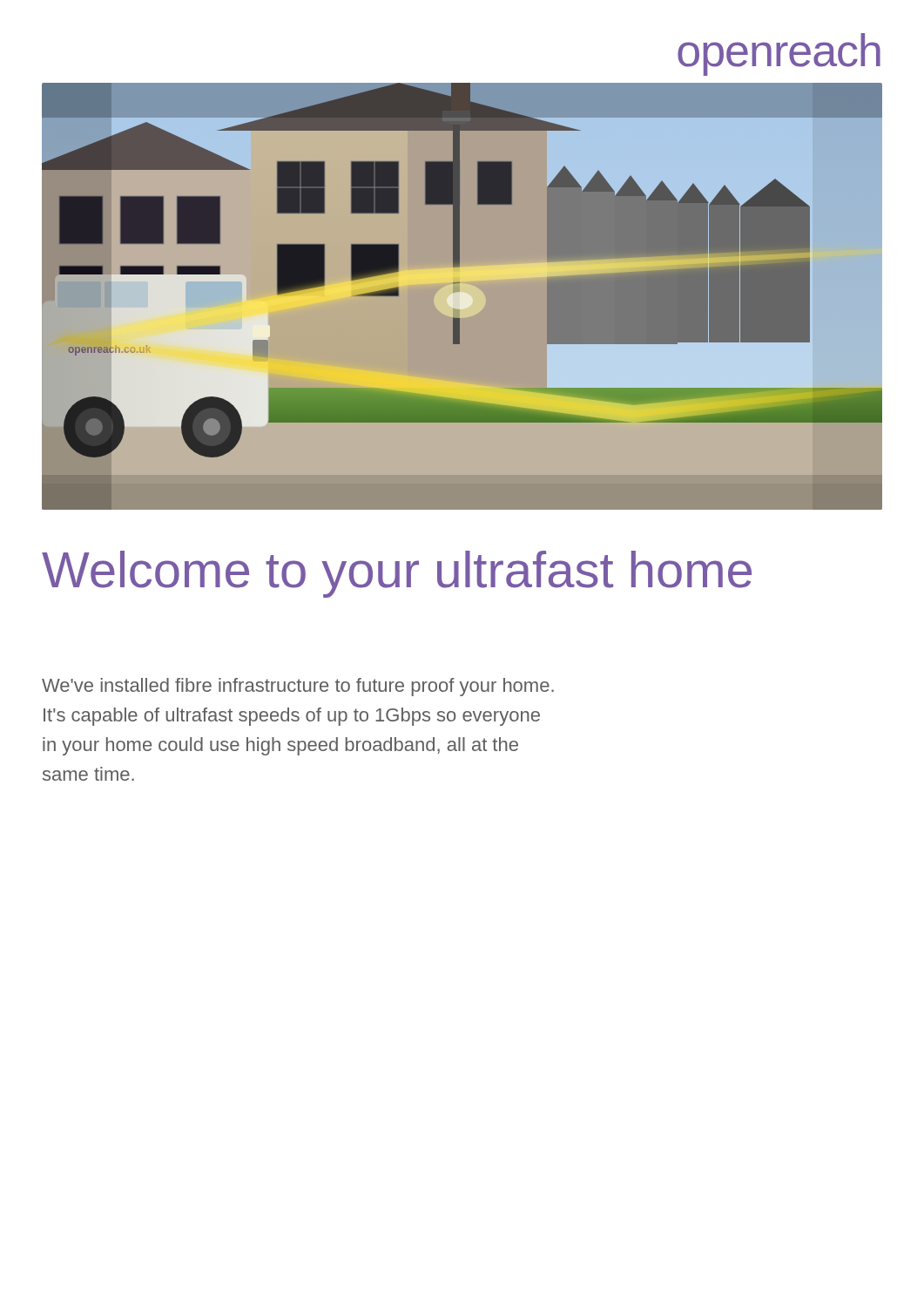Viewport: 924px width, 1307px height.
Task: Select the photo
Action: point(462,296)
